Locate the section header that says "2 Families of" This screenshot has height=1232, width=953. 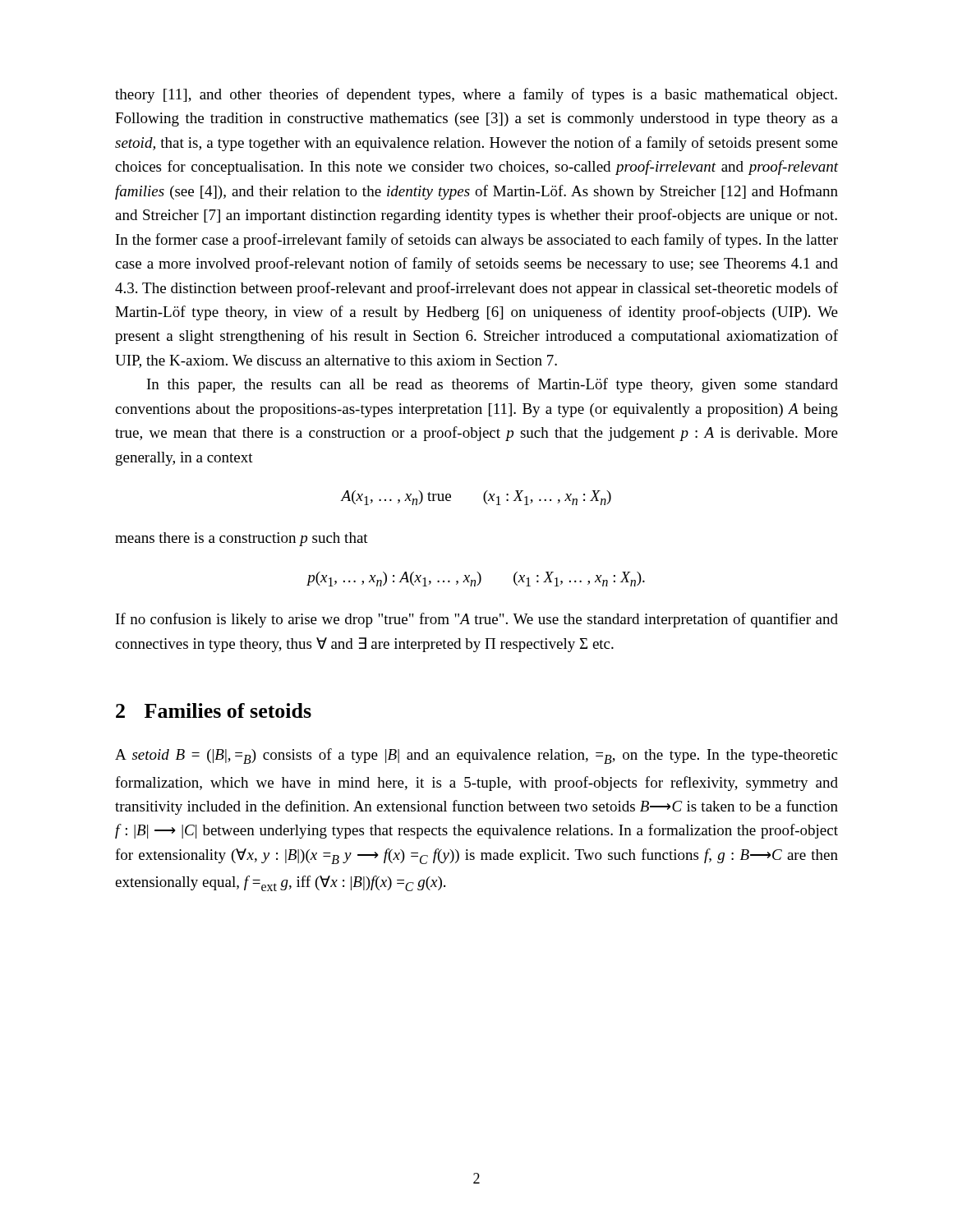click(x=213, y=711)
